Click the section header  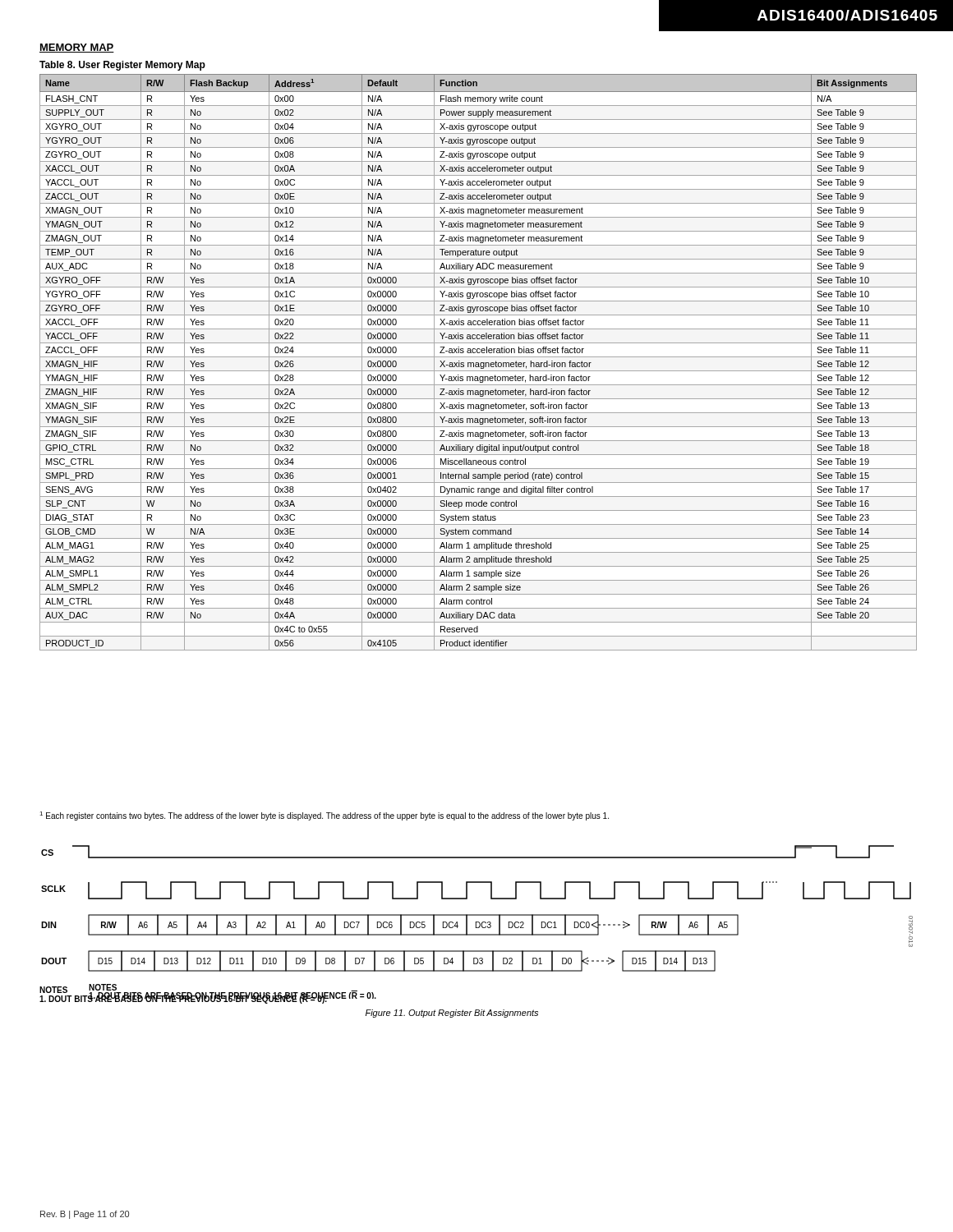click(77, 47)
